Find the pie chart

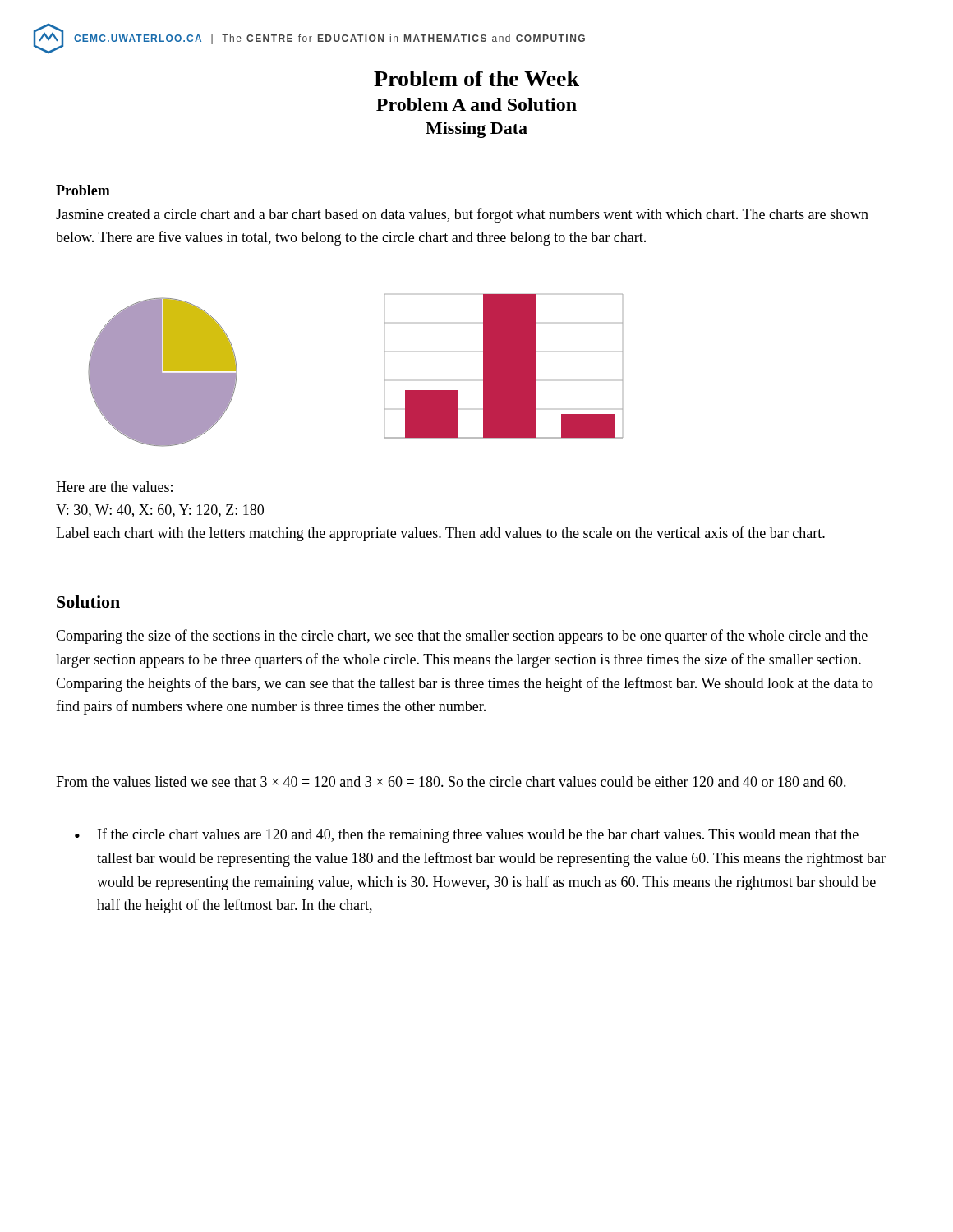(163, 374)
